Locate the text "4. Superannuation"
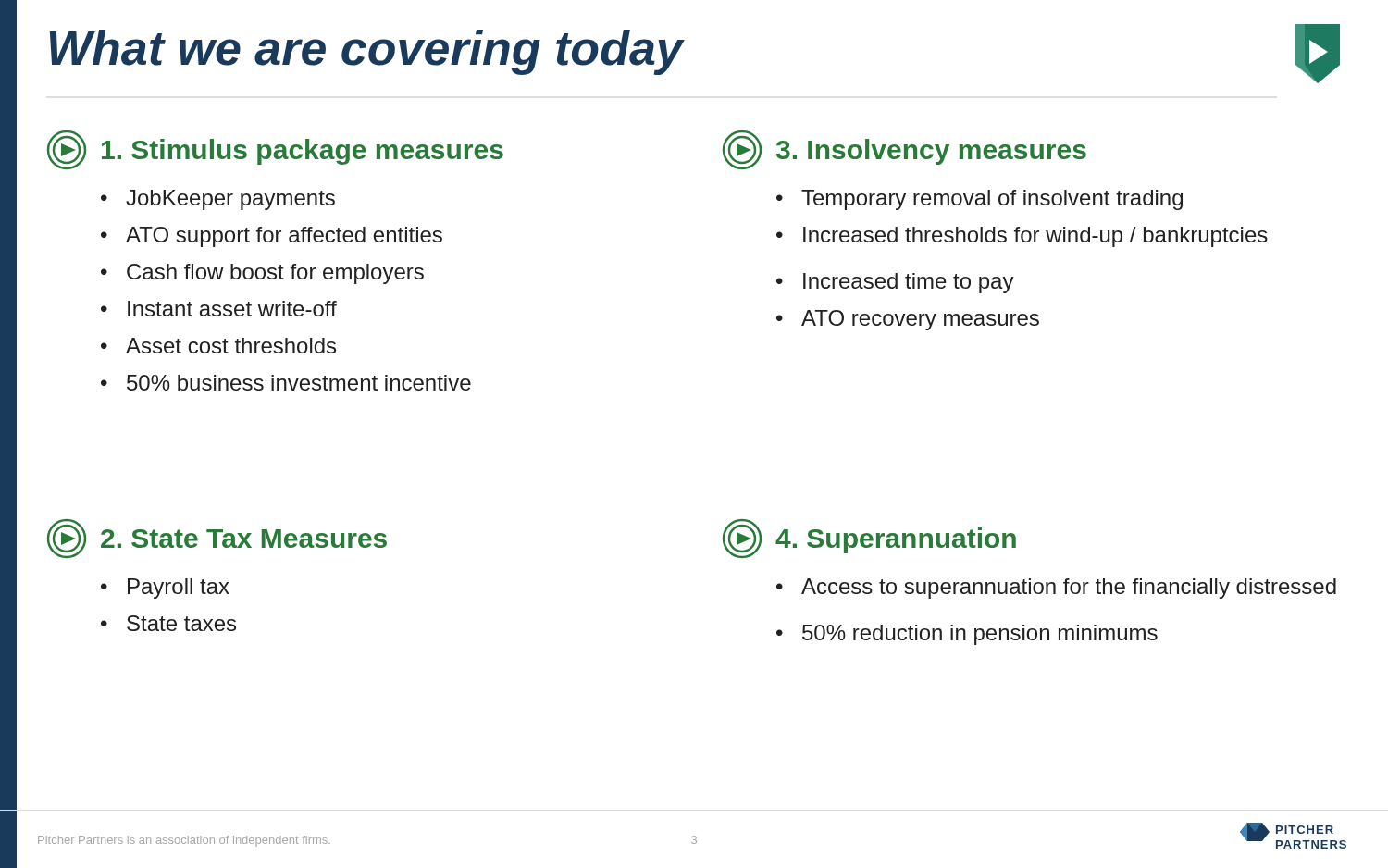 870,539
